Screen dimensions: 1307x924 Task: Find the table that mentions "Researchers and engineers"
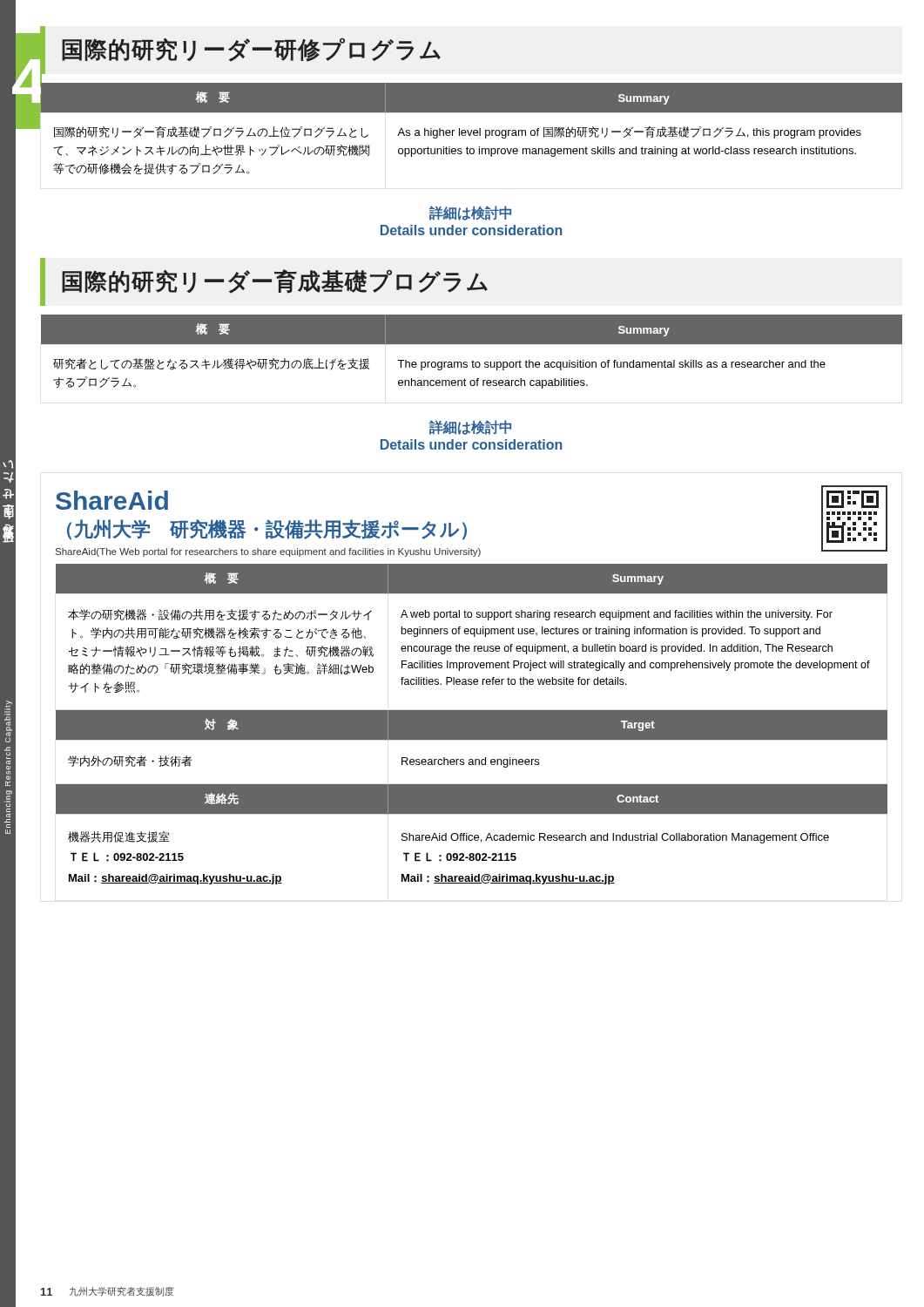pos(471,747)
